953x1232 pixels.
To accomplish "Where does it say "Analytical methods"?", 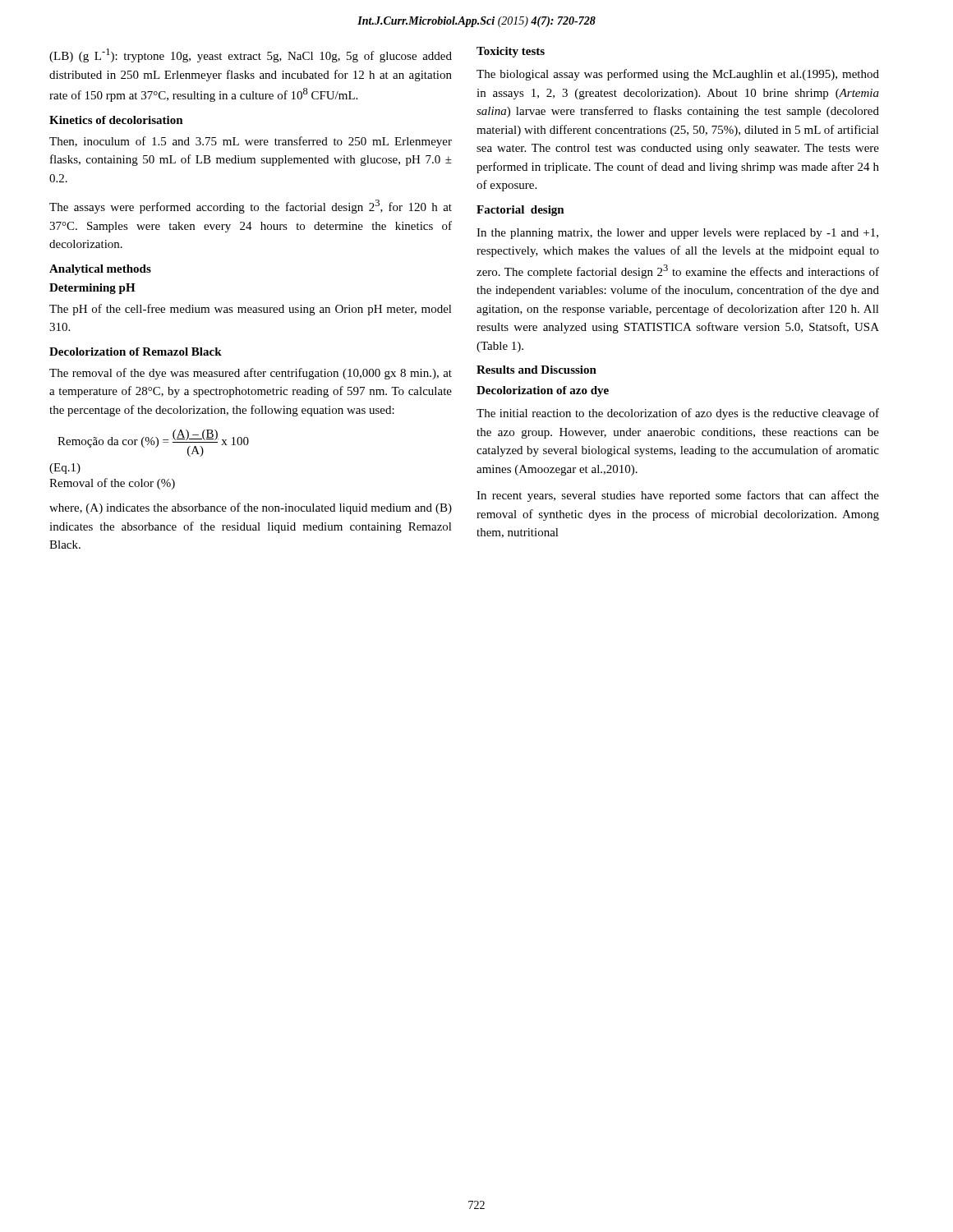I will click(100, 268).
